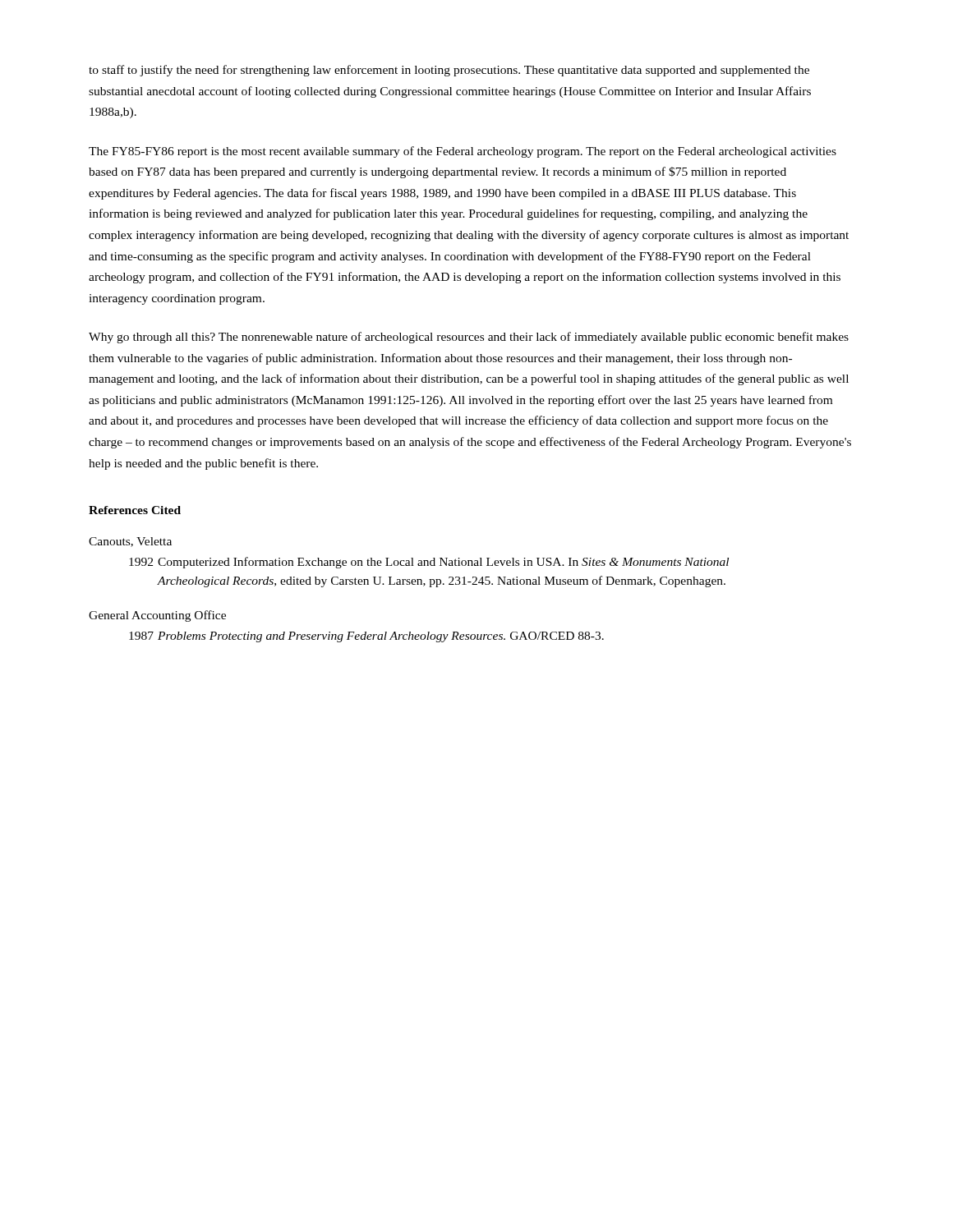
Task: Find the text containing "Canouts, Veletta"
Action: pos(130,541)
